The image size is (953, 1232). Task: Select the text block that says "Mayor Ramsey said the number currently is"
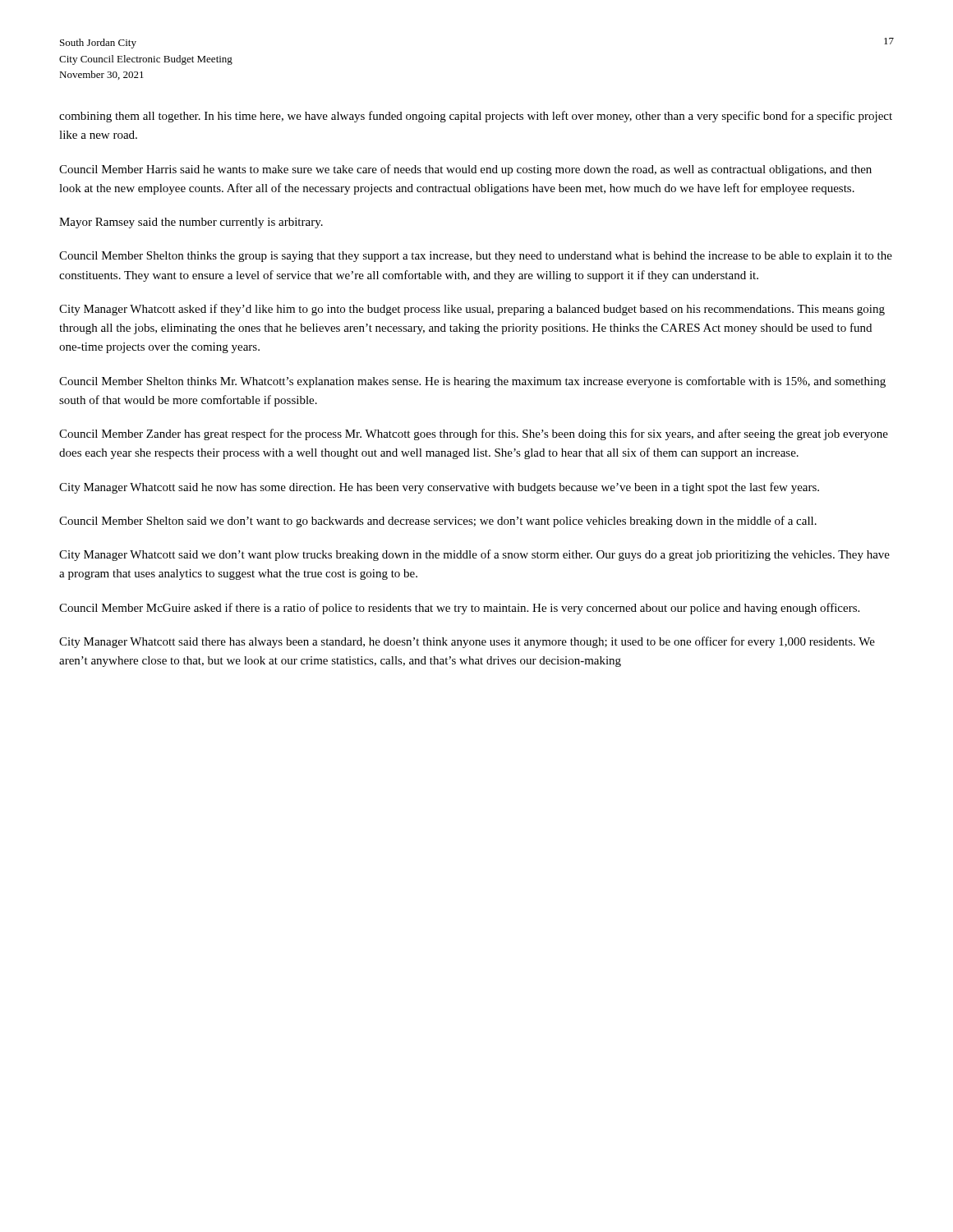click(x=191, y=222)
